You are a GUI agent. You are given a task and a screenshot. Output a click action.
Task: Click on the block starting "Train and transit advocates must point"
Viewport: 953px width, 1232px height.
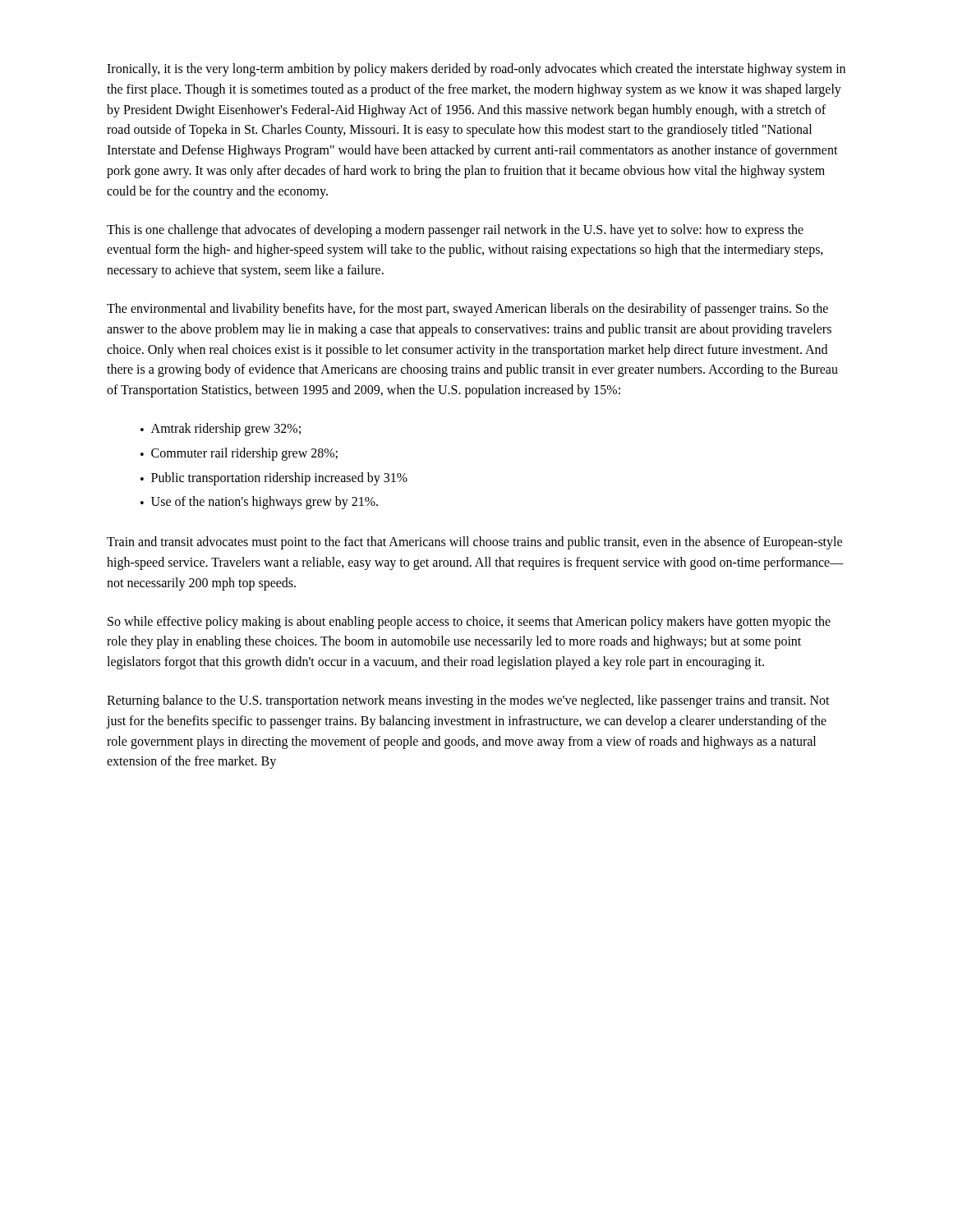(x=475, y=562)
